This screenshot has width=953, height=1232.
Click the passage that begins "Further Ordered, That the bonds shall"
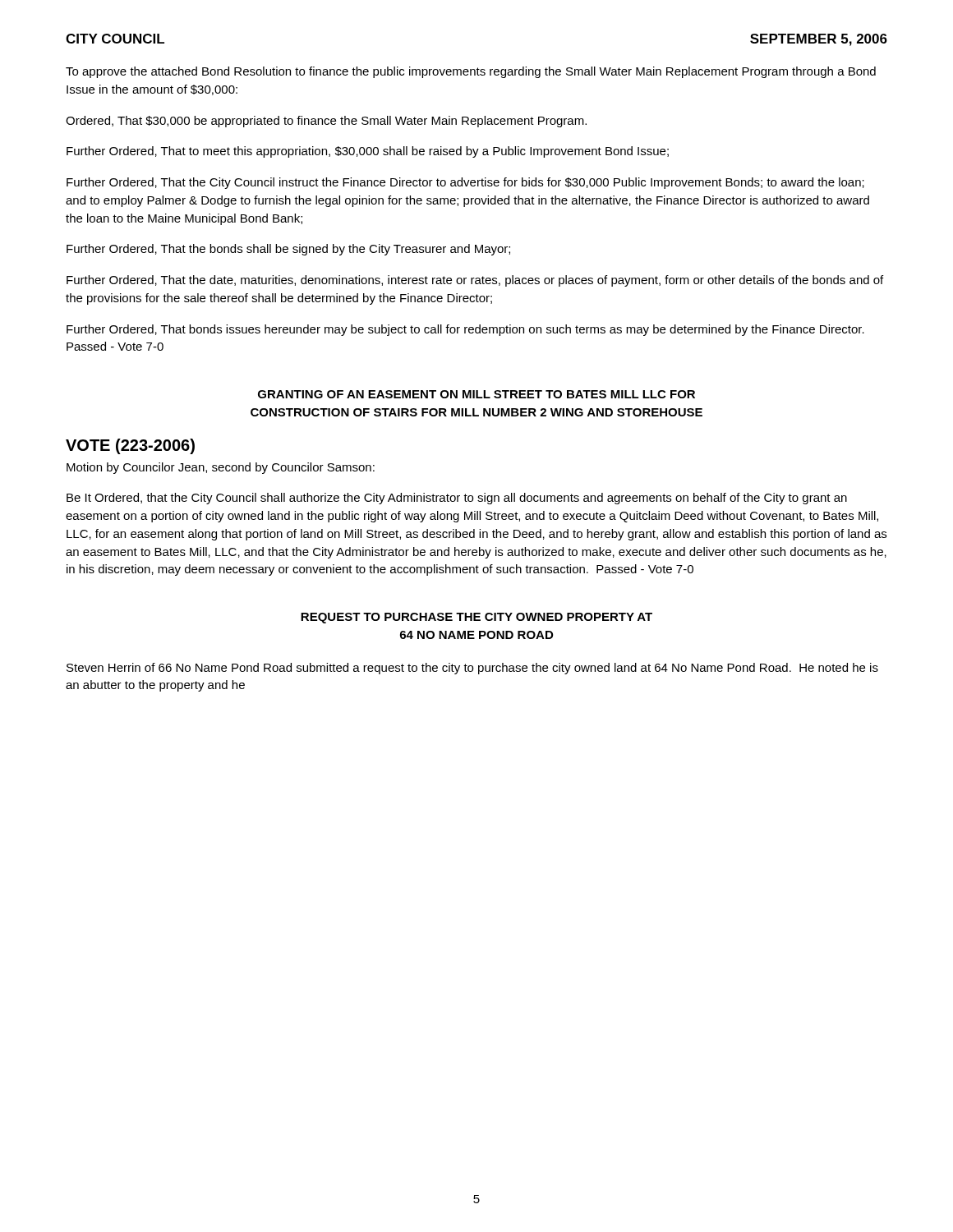289,249
